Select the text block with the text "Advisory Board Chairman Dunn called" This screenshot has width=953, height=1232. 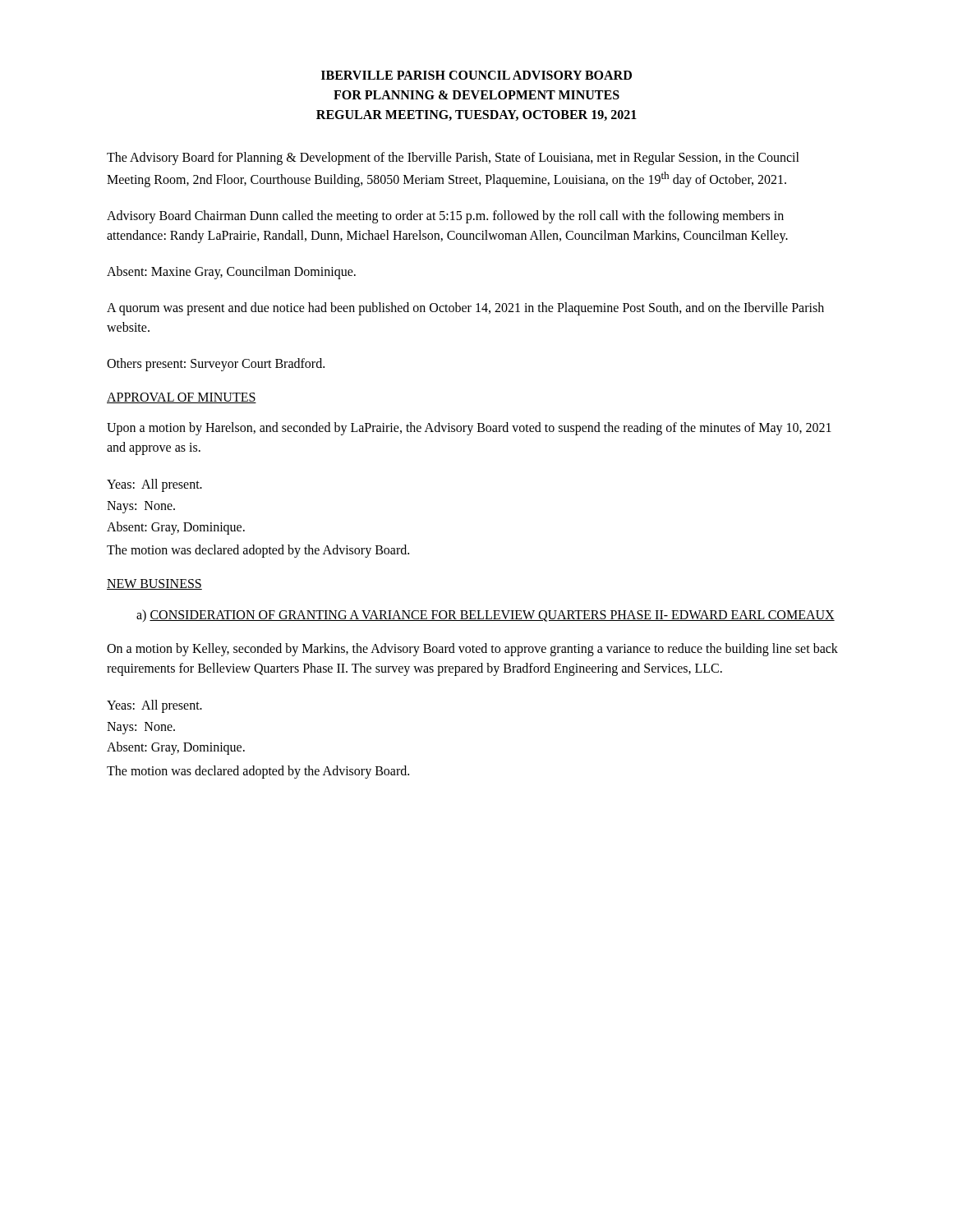448,226
